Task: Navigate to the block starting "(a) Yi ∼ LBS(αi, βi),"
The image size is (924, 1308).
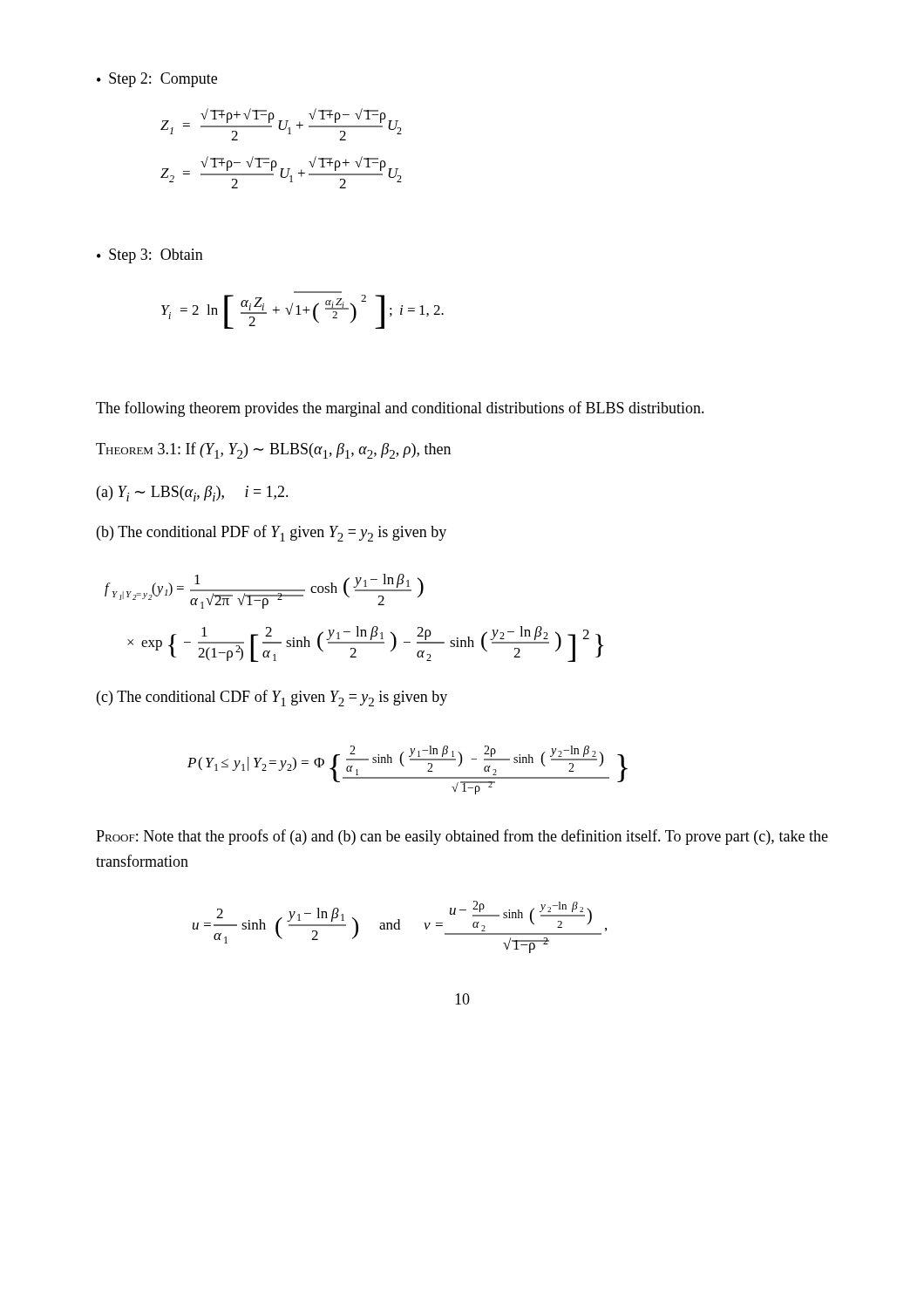Action: (x=193, y=494)
